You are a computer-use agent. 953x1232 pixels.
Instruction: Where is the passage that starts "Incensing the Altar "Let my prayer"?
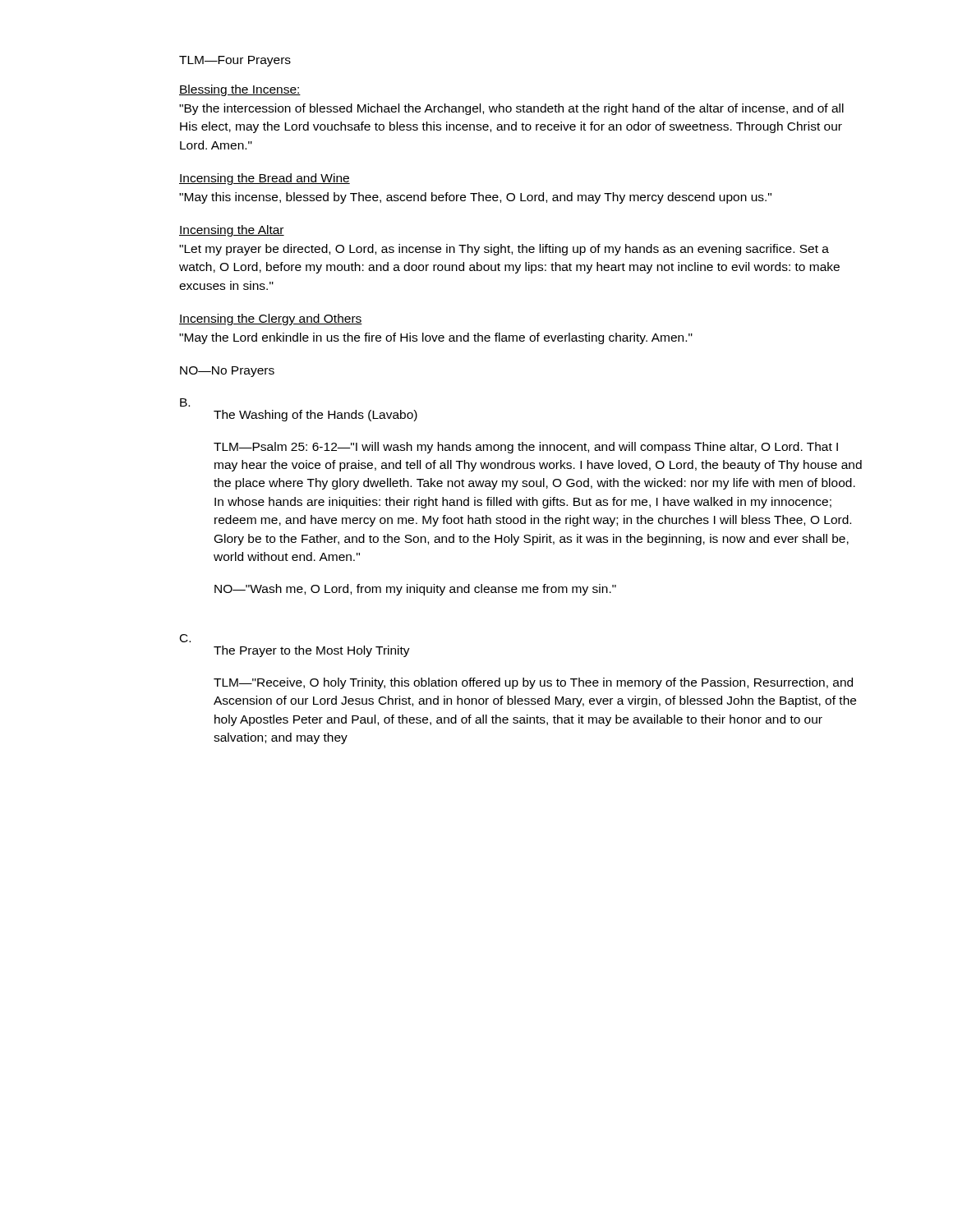coord(521,258)
